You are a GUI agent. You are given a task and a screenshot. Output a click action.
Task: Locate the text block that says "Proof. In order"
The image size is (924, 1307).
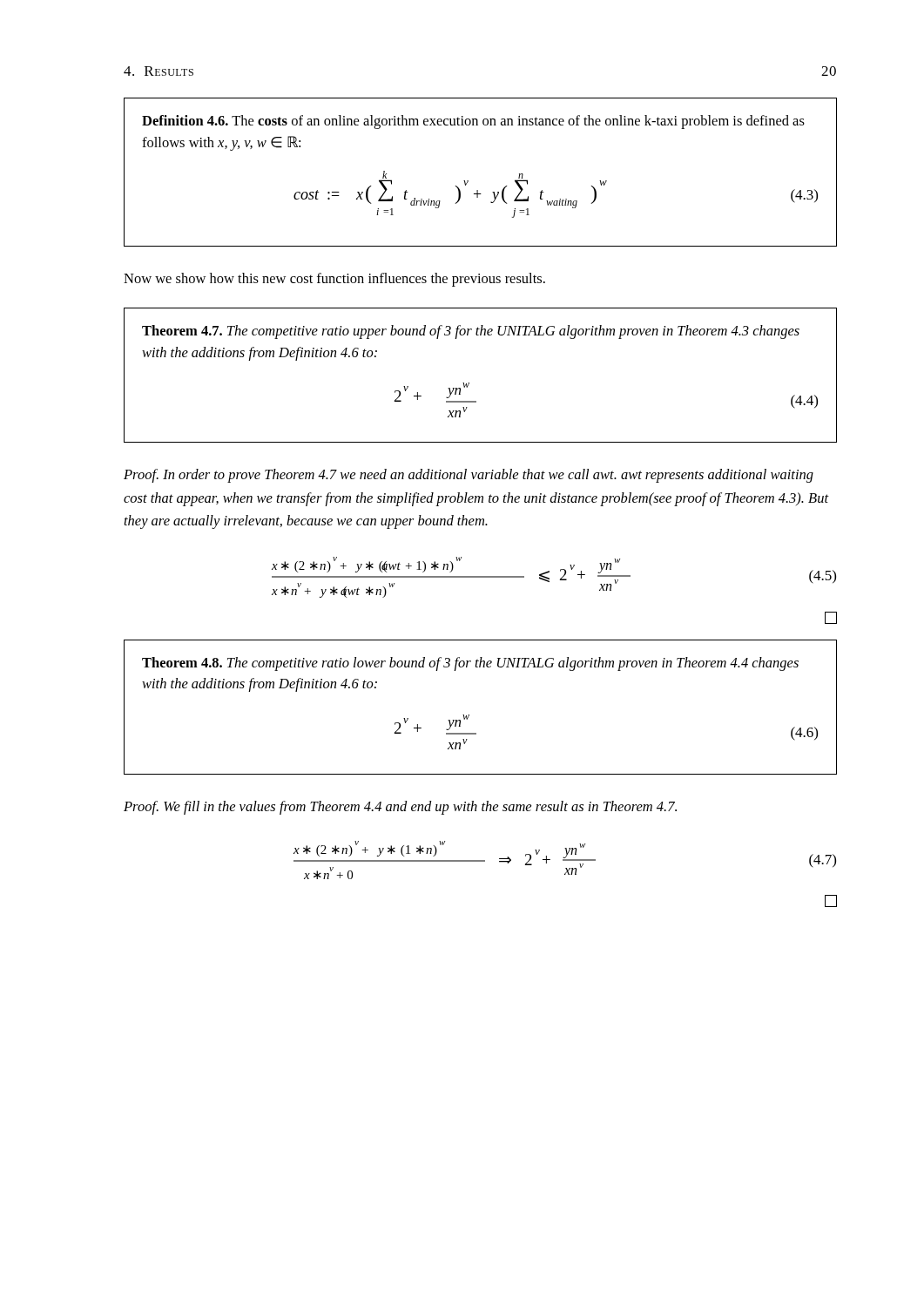pyautogui.click(x=476, y=498)
